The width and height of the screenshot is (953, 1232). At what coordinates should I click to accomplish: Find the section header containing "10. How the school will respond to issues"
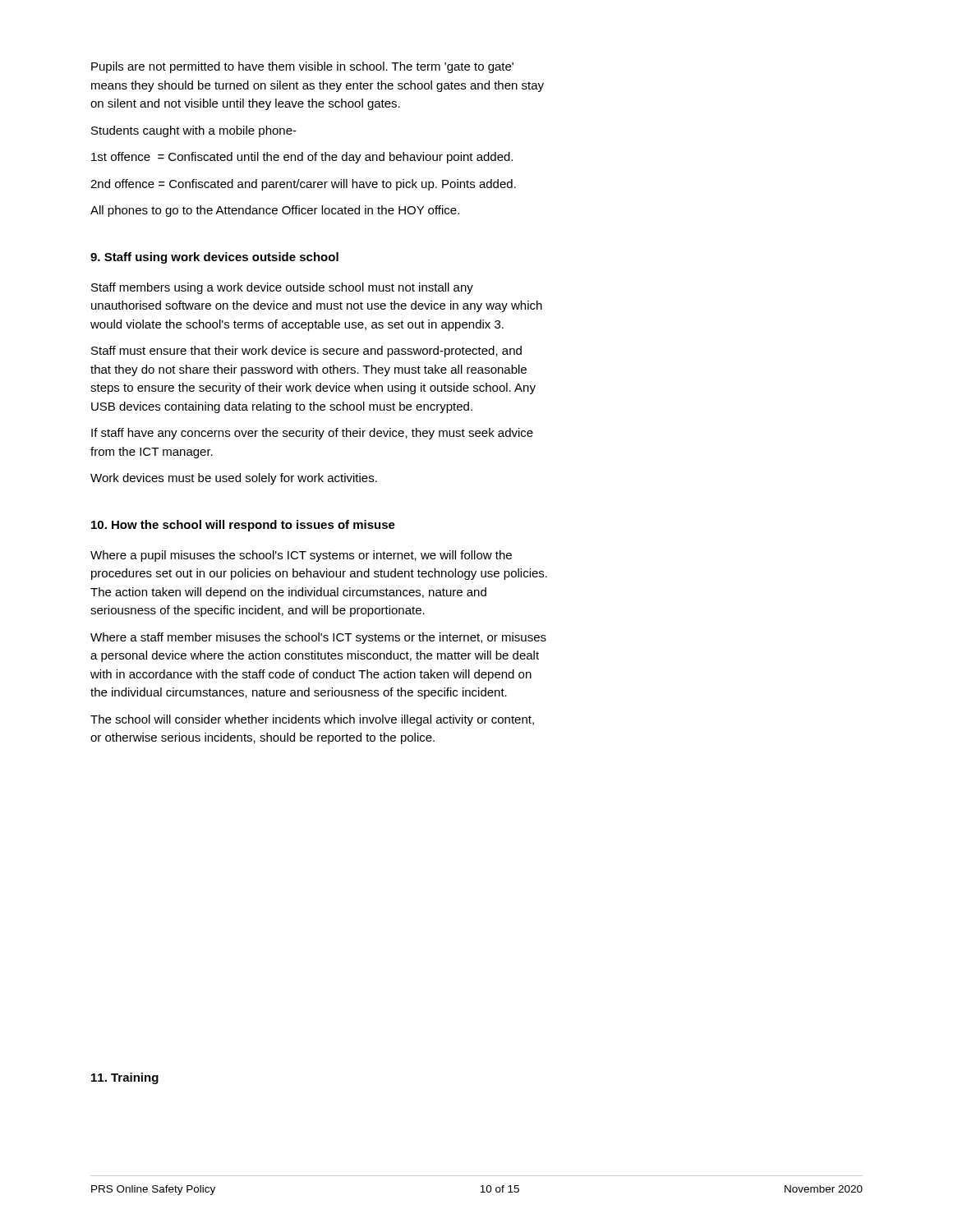point(243,524)
